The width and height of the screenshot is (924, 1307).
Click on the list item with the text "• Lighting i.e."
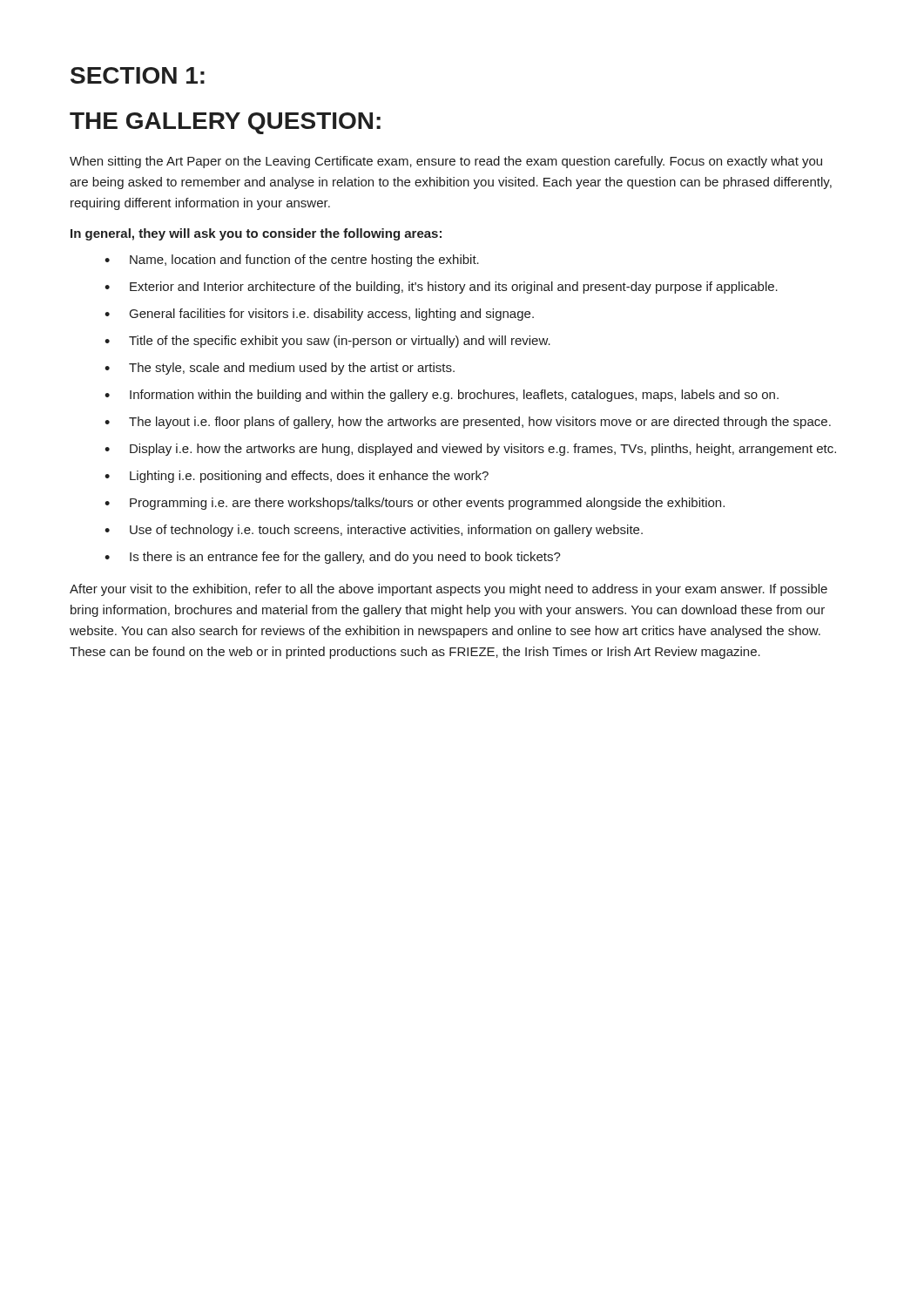(475, 477)
